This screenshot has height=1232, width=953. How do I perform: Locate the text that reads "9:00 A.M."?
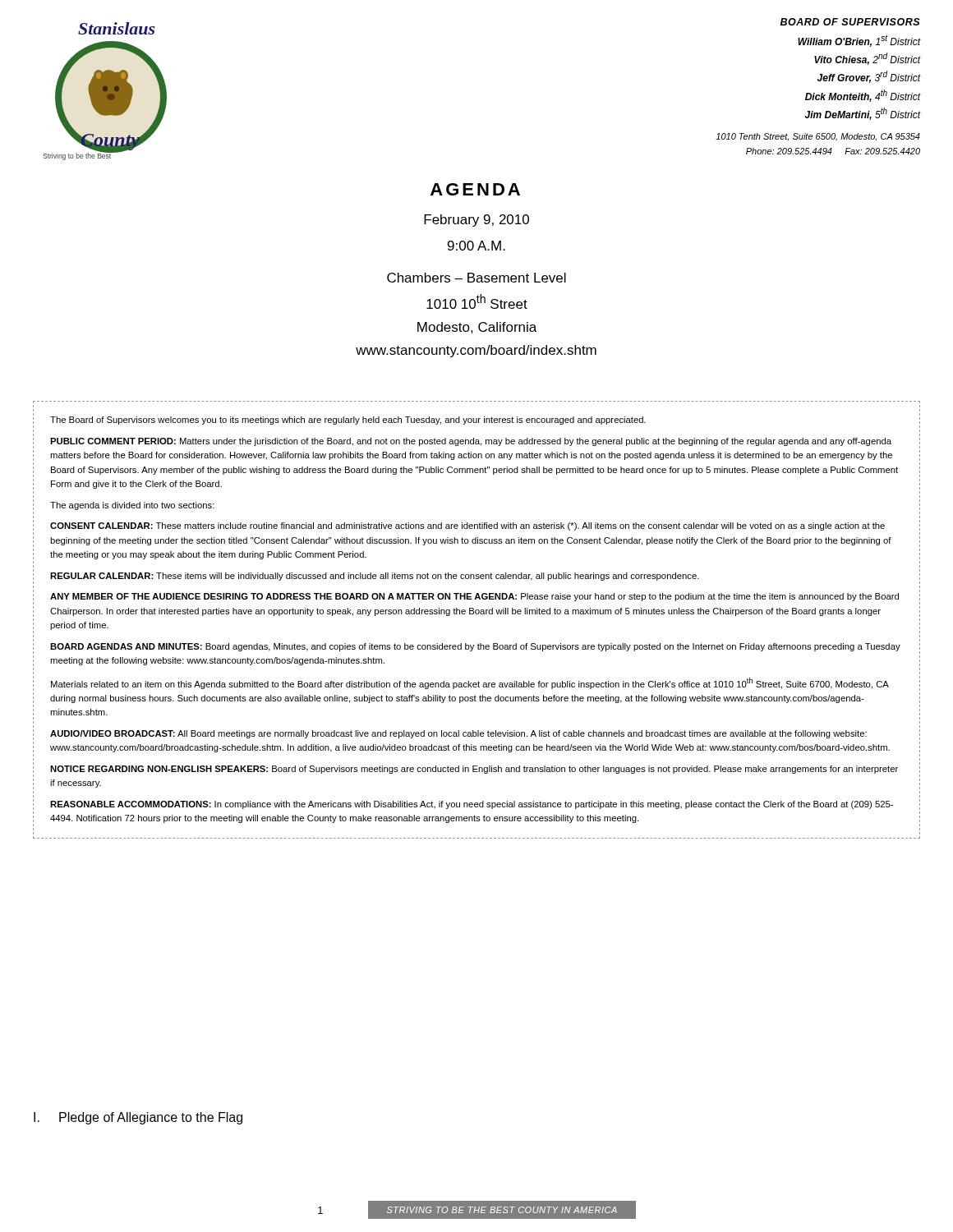pyautogui.click(x=476, y=246)
